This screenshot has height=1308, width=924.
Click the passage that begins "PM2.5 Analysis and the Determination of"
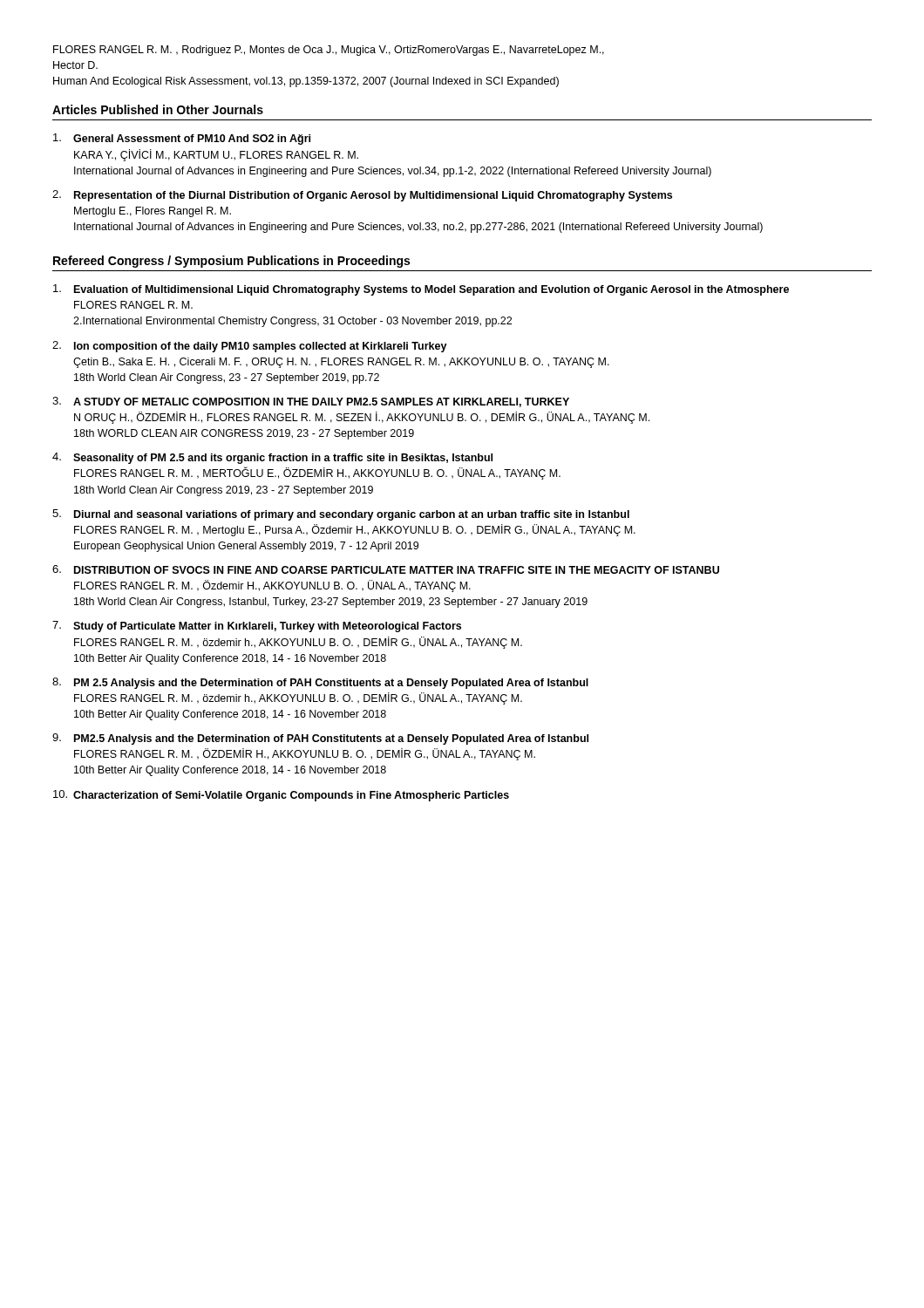[x=472, y=755]
